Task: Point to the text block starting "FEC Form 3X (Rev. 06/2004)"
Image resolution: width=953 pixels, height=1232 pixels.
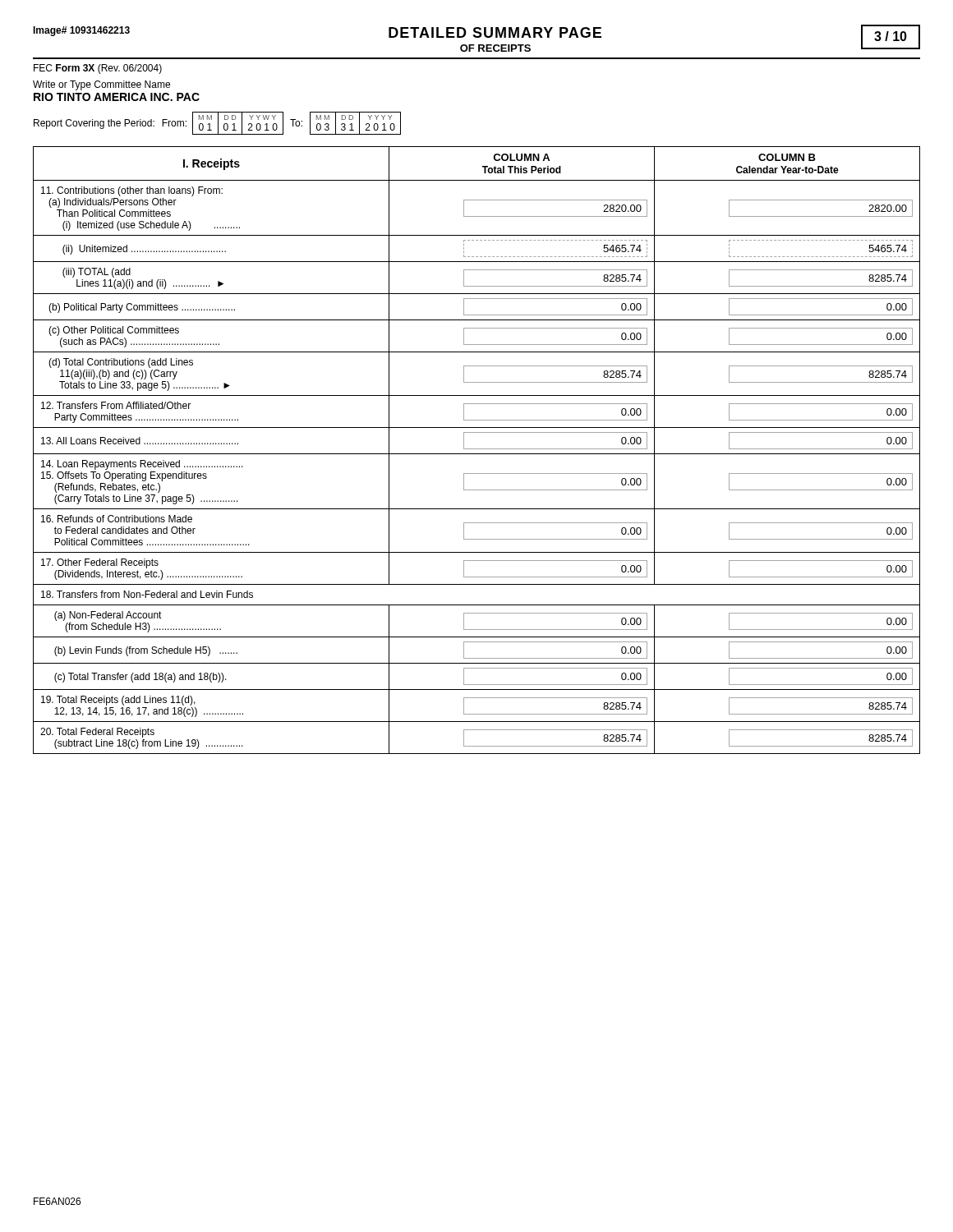Action: 97,68
